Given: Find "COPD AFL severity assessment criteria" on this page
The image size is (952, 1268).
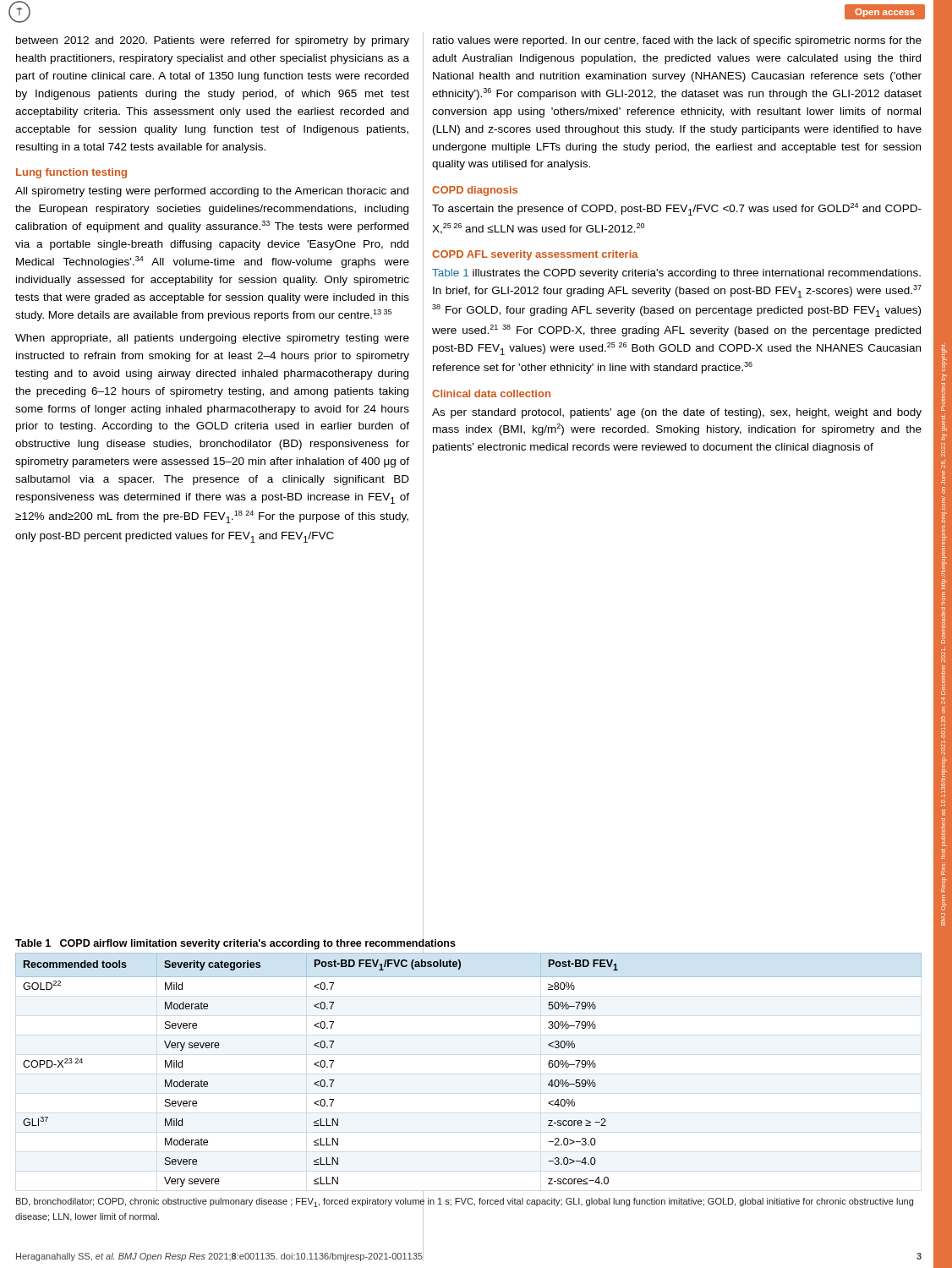Looking at the screenshot, I should (535, 254).
